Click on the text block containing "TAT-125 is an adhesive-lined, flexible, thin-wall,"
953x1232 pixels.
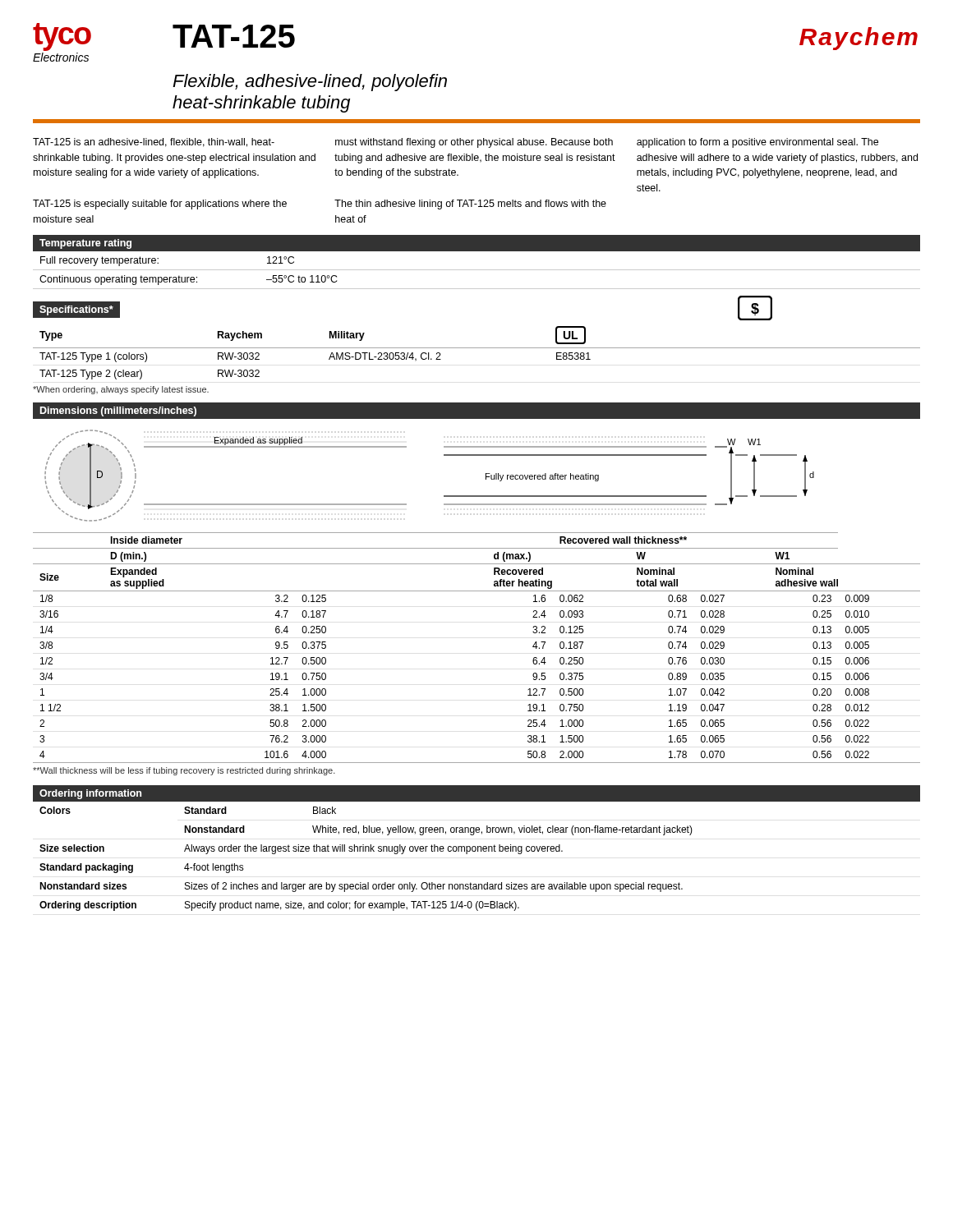click(174, 180)
